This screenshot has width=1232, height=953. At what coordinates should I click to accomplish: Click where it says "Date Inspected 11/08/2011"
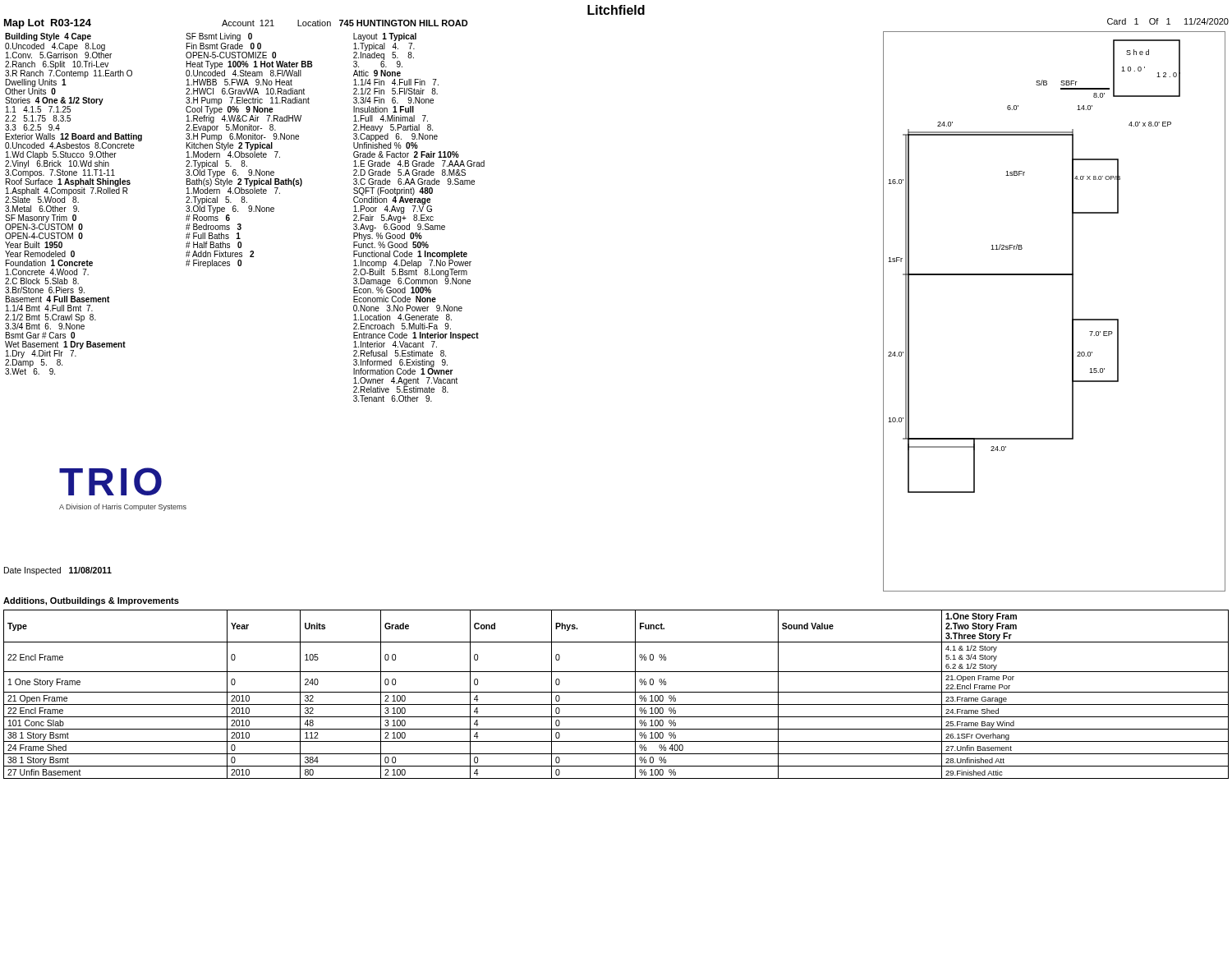tap(57, 570)
